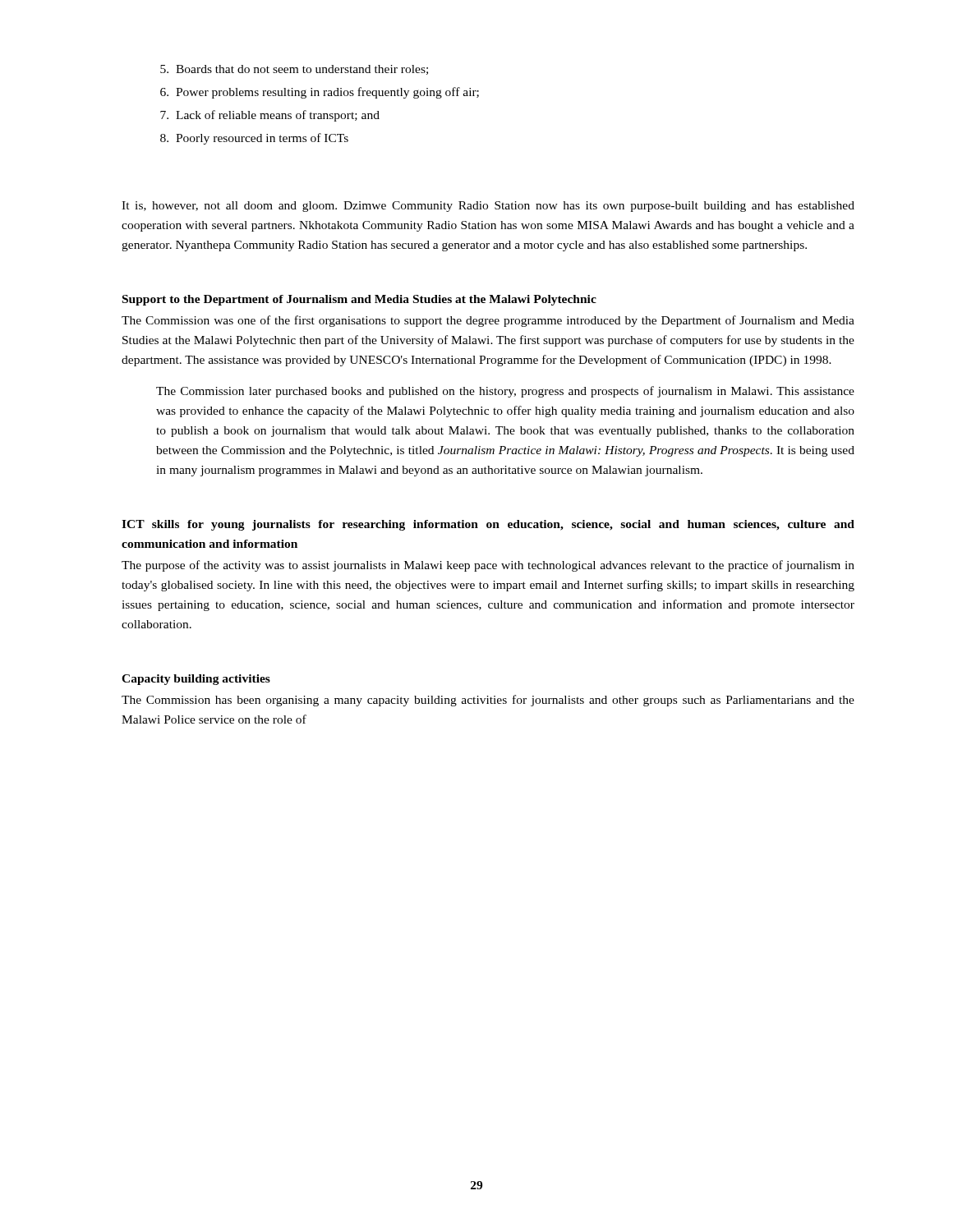Screen dimensions: 1232x953
Task: Locate the list item that reads "5. Boards that do not seem to understand"
Action: coord(294,70)
